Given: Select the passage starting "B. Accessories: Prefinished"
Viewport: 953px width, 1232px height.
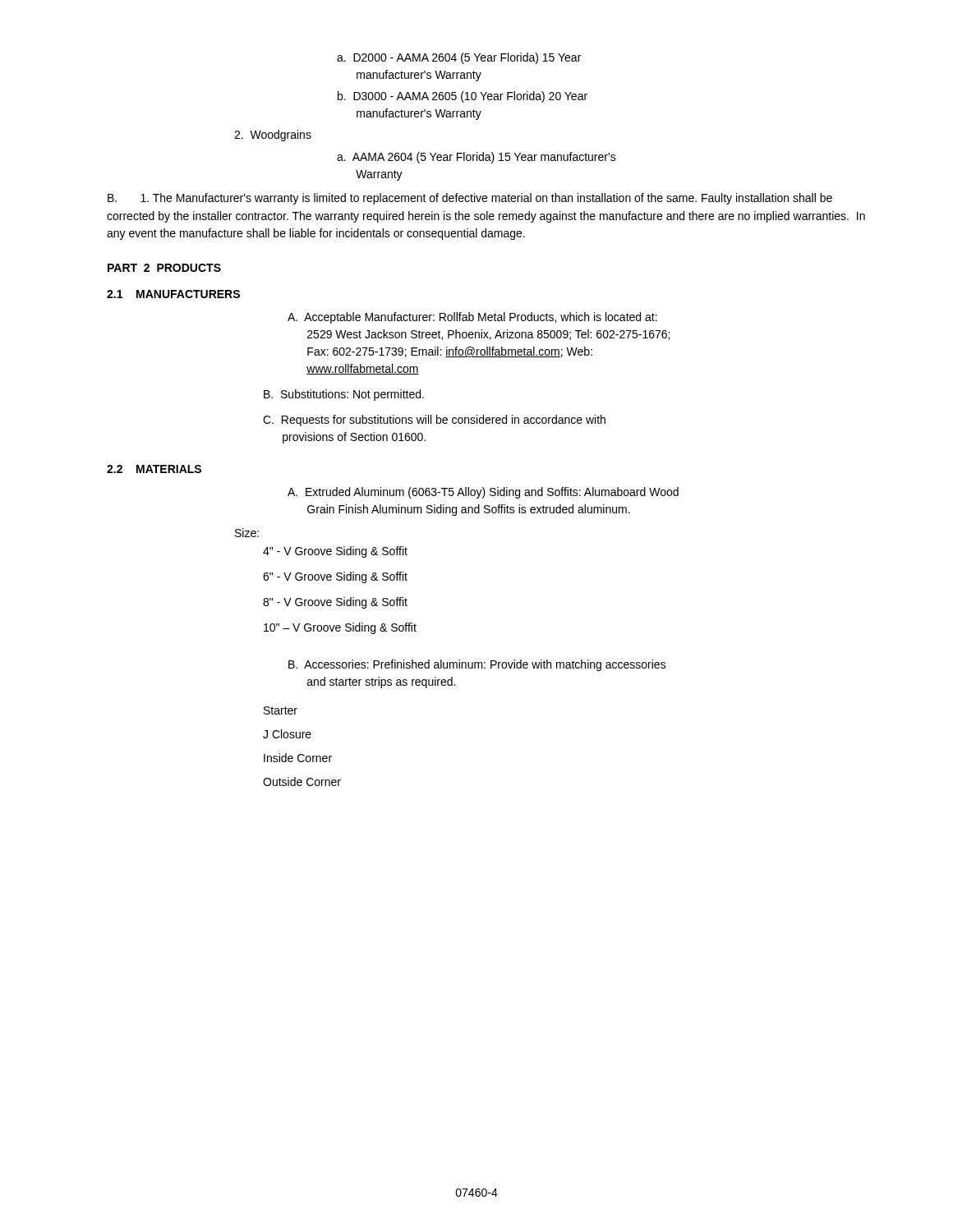Looking at the screenshot, I should [477, 673].
